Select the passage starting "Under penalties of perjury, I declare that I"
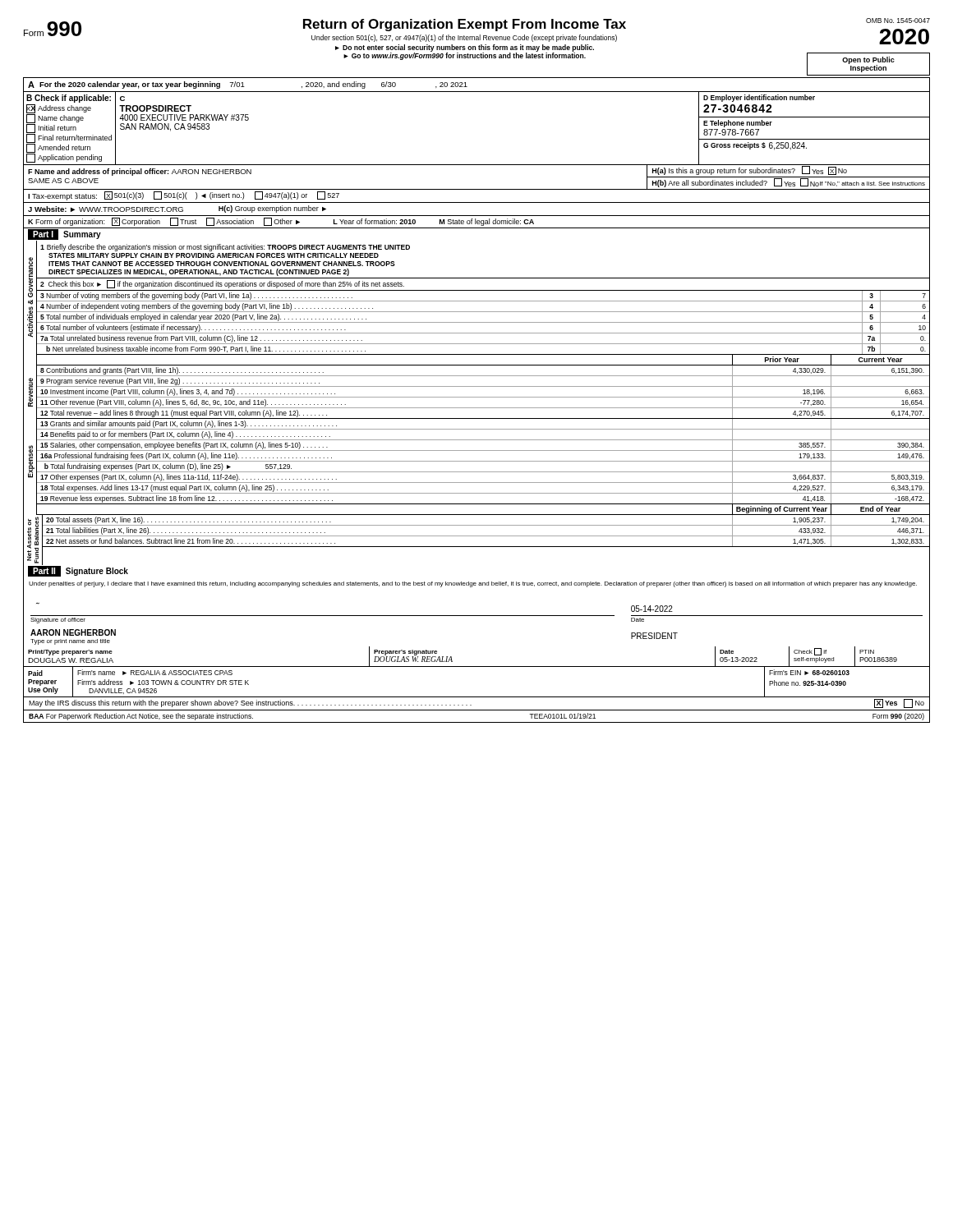The width and height of the screenshot is (953, 1232). tap(473, 583)
